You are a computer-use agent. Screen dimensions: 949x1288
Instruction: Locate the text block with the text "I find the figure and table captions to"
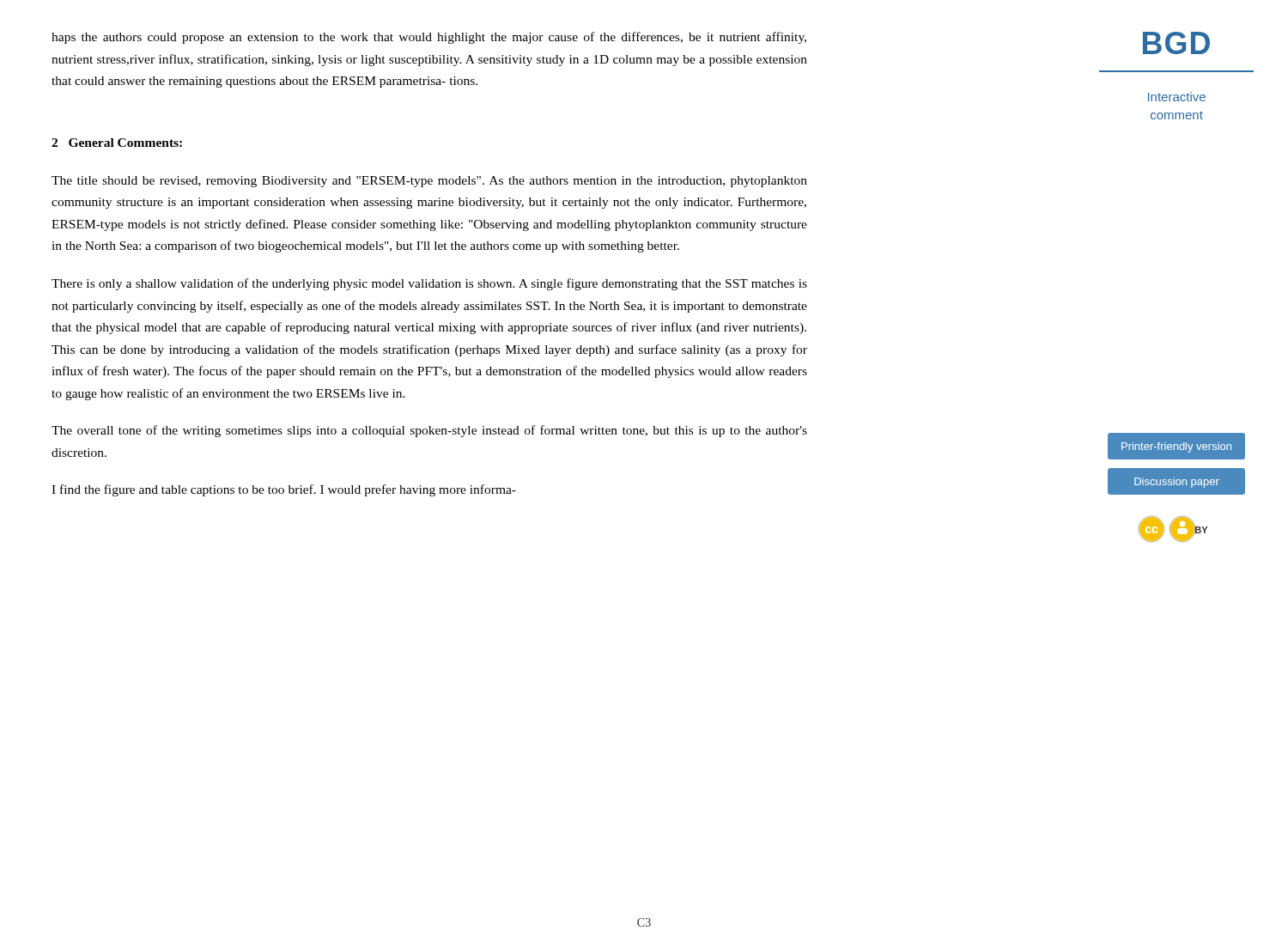[x=284, y=489]
